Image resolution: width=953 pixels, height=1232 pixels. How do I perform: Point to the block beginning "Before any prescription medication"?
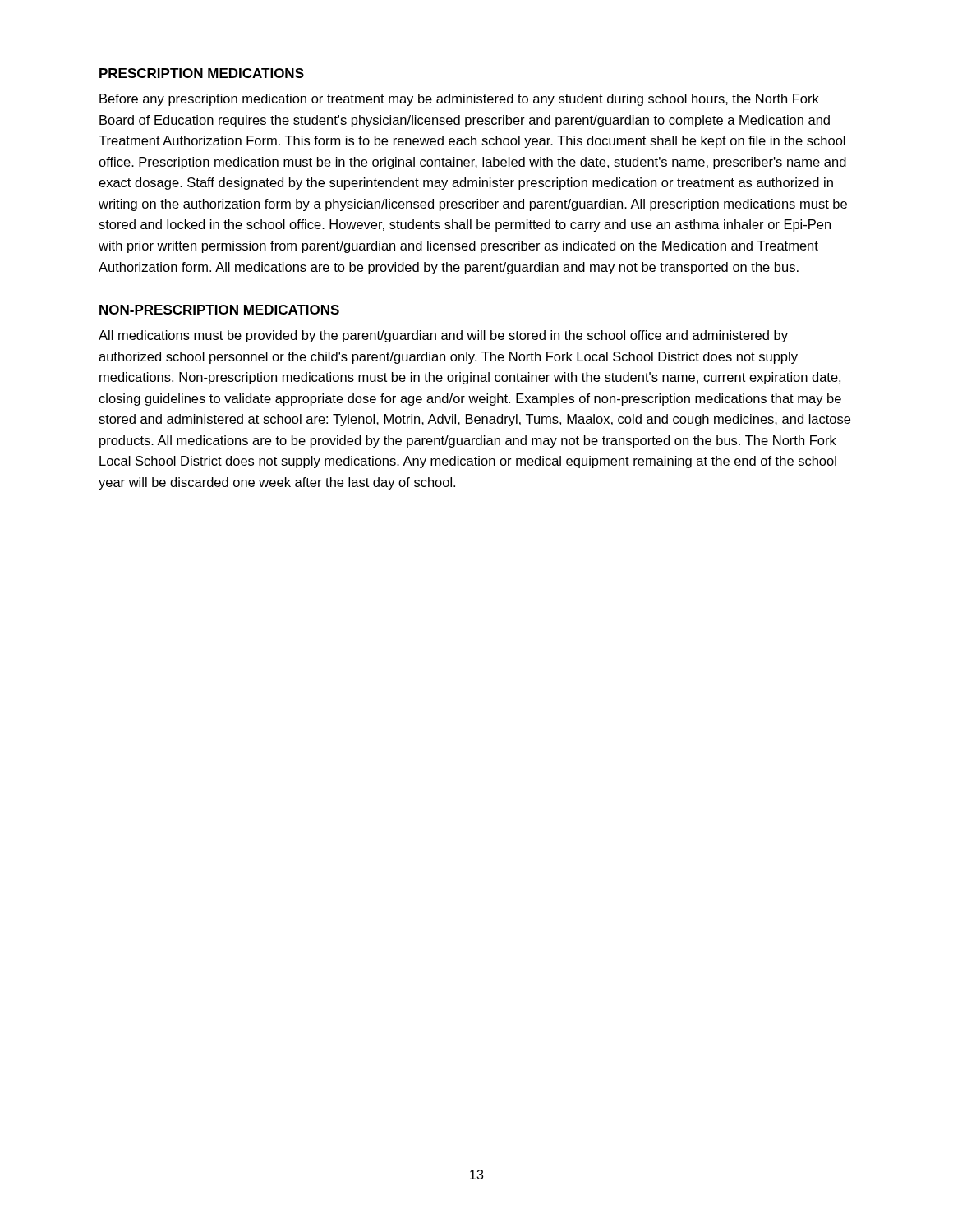[x=473, y=183]
